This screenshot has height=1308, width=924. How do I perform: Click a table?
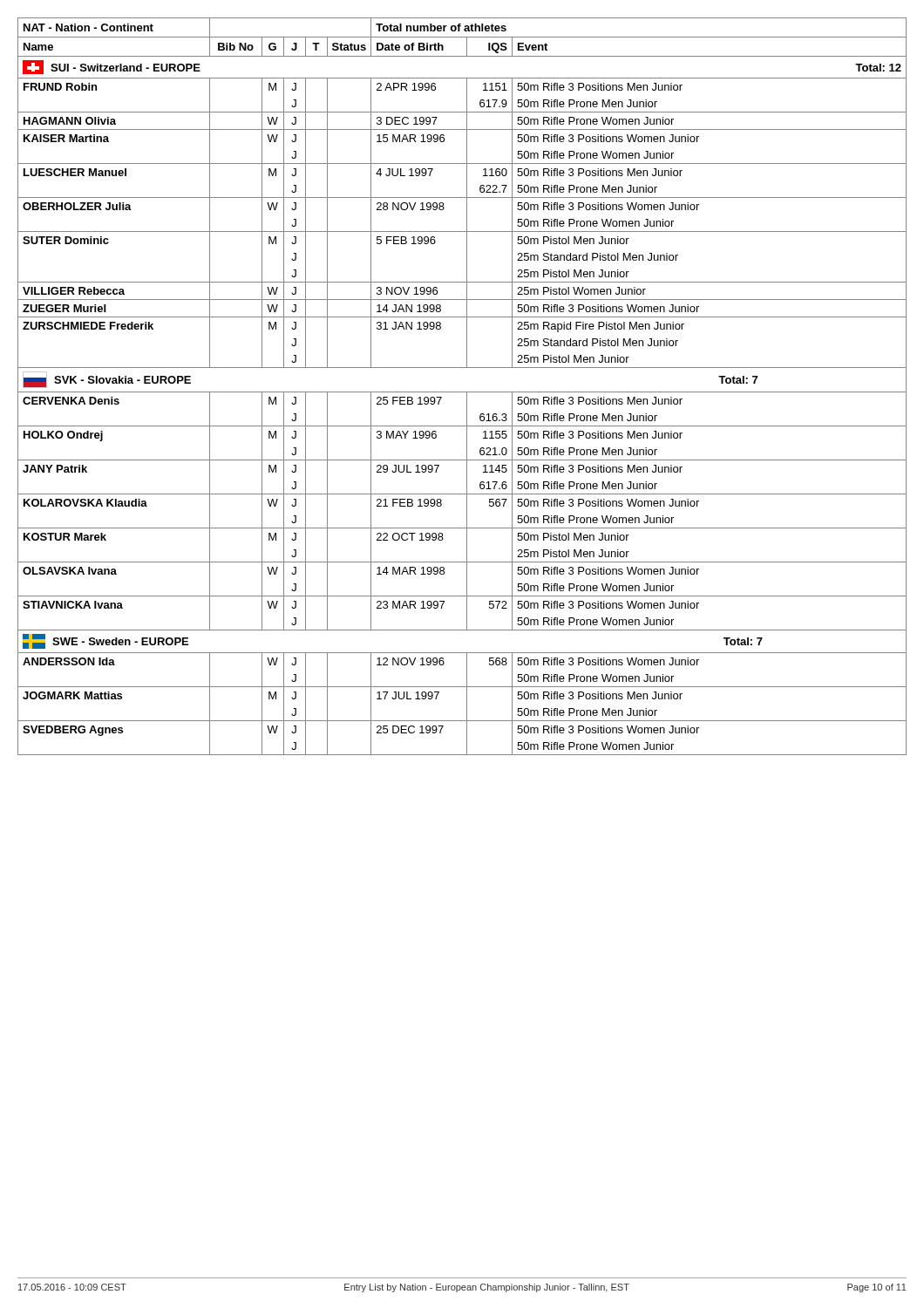point(462,386)
